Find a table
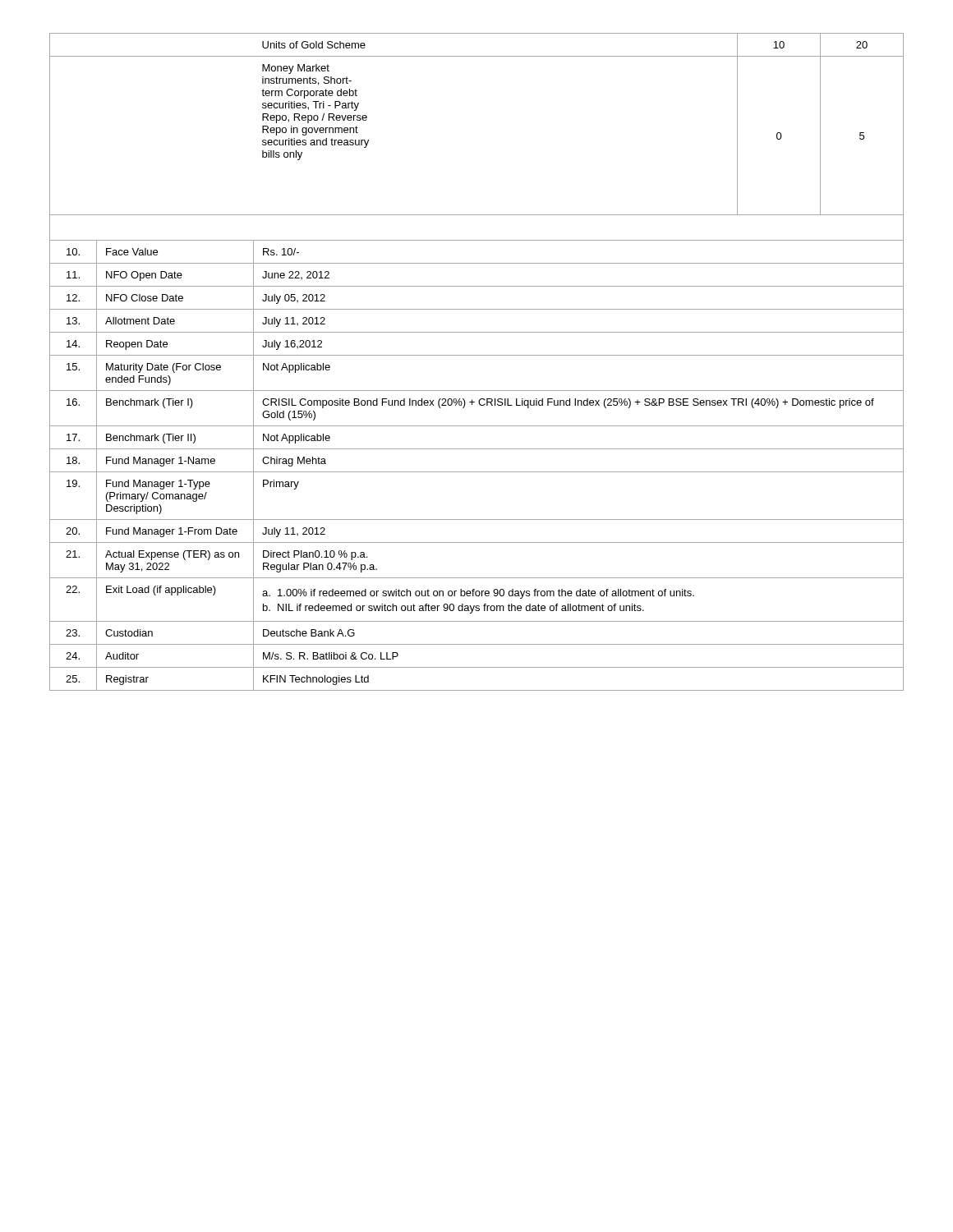This screenshot has height=1232, width=953. (476, 362)
